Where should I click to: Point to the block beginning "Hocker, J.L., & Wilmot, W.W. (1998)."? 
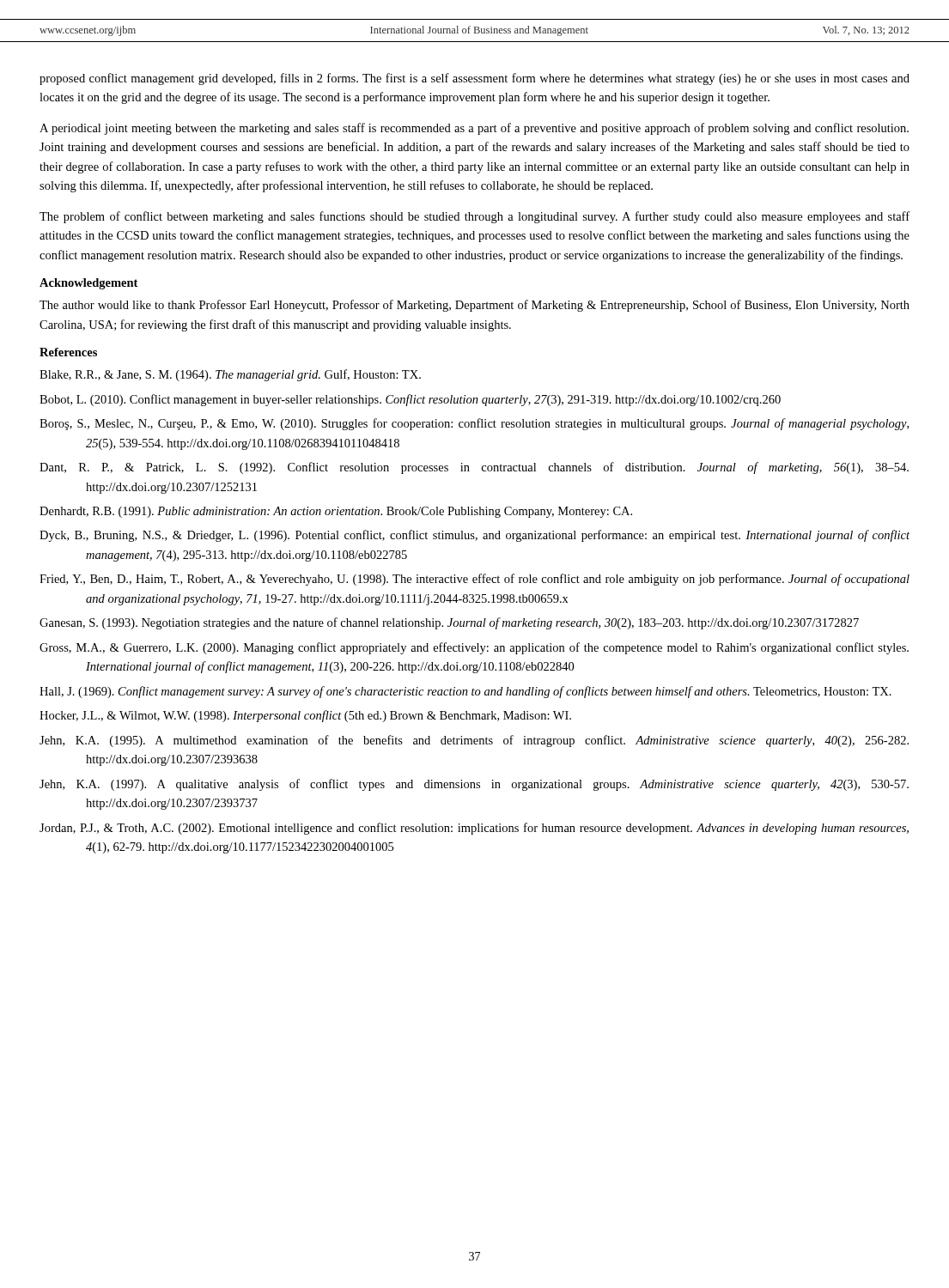306,715
